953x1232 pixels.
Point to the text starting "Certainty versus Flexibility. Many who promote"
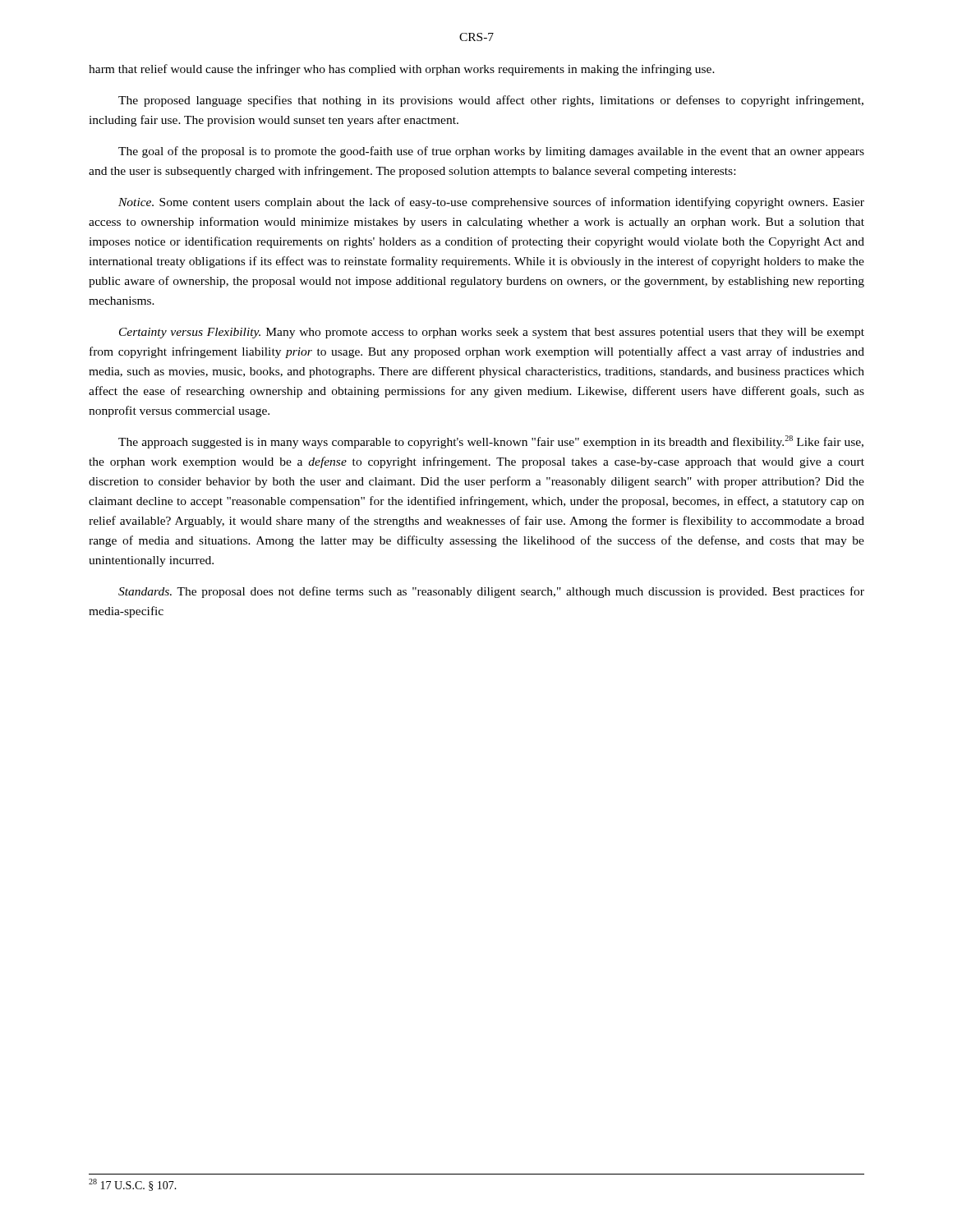click(476, 371)
